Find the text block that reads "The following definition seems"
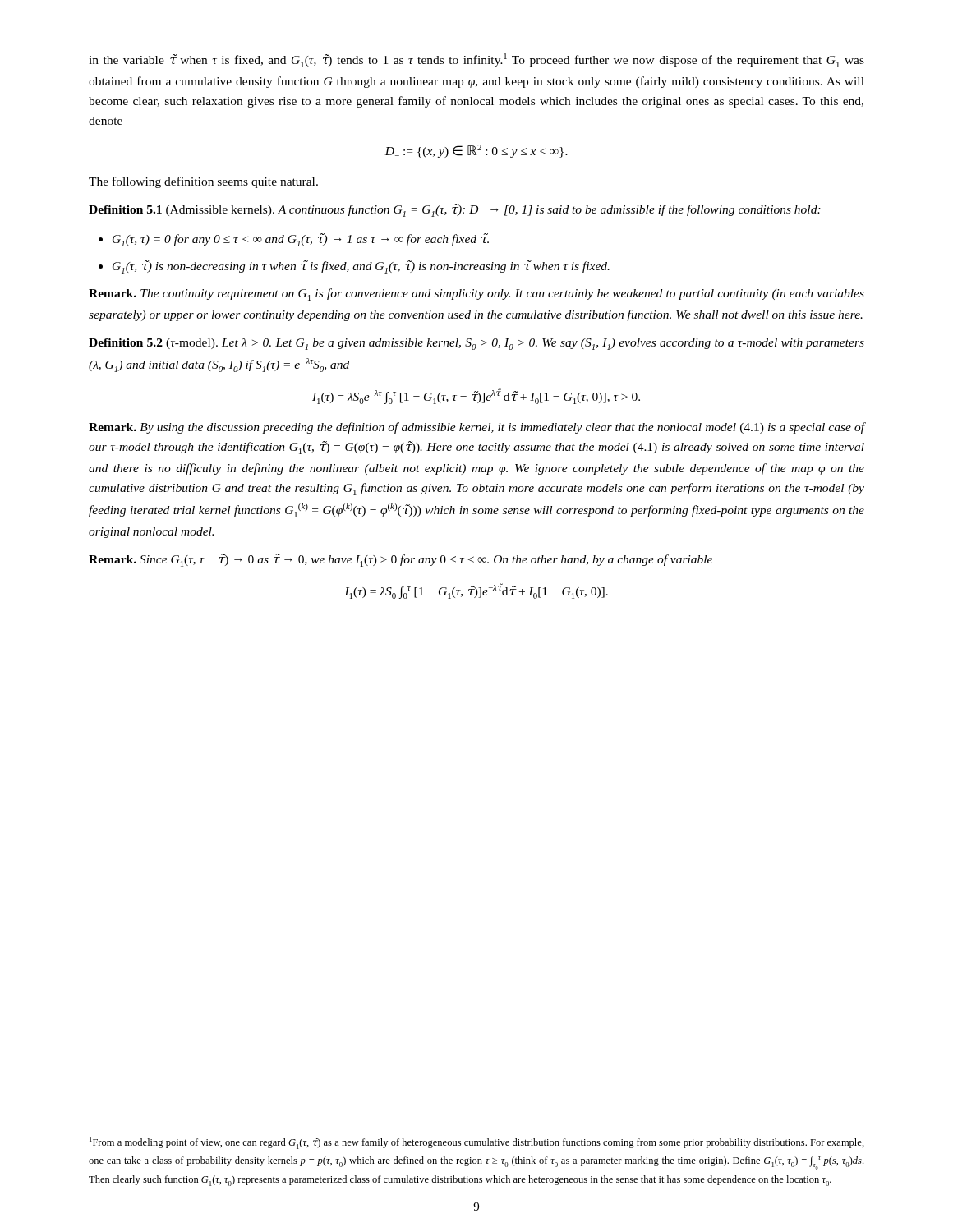 (203, 182)
